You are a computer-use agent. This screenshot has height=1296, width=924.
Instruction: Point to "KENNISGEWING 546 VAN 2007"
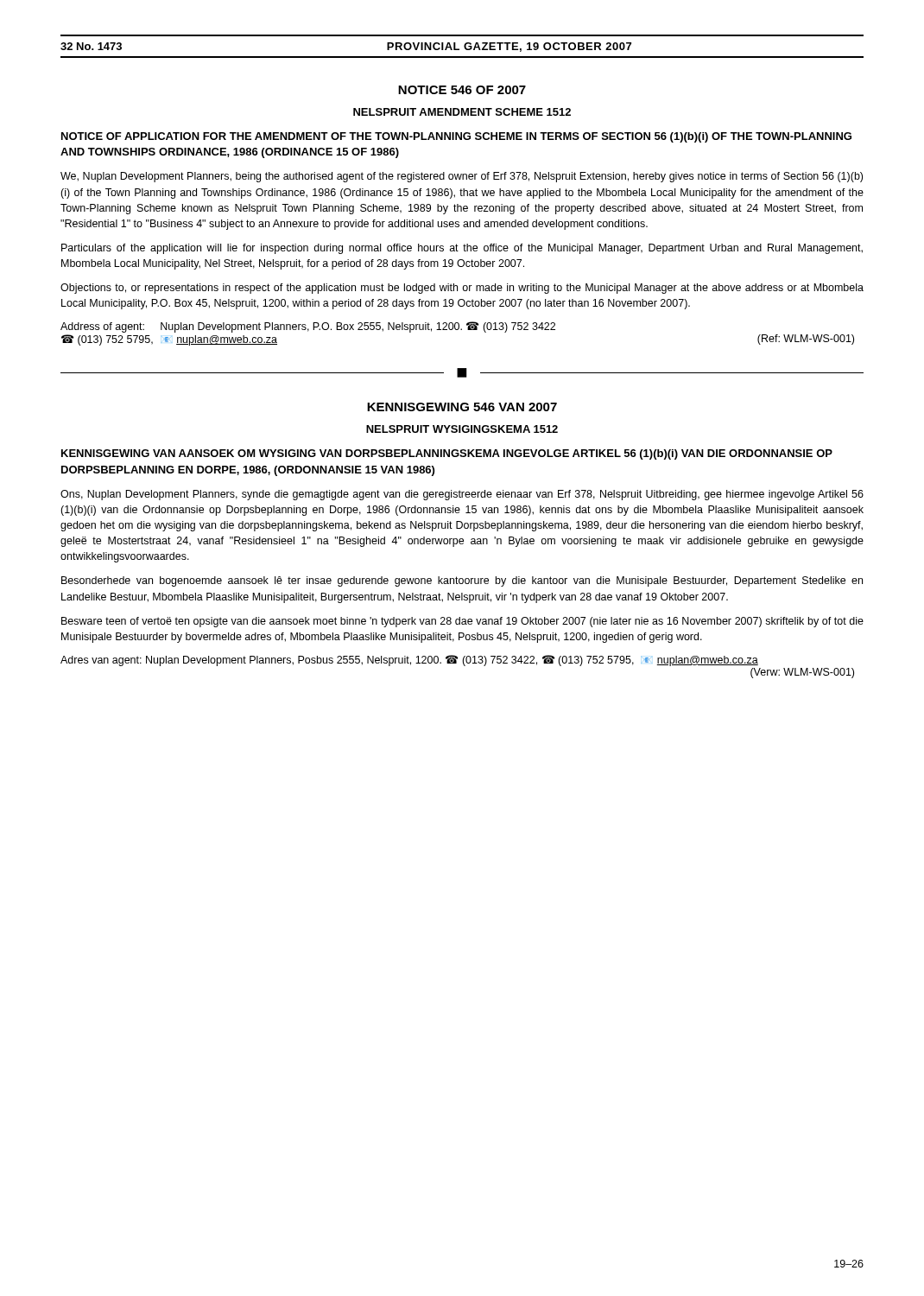(462, 407)
